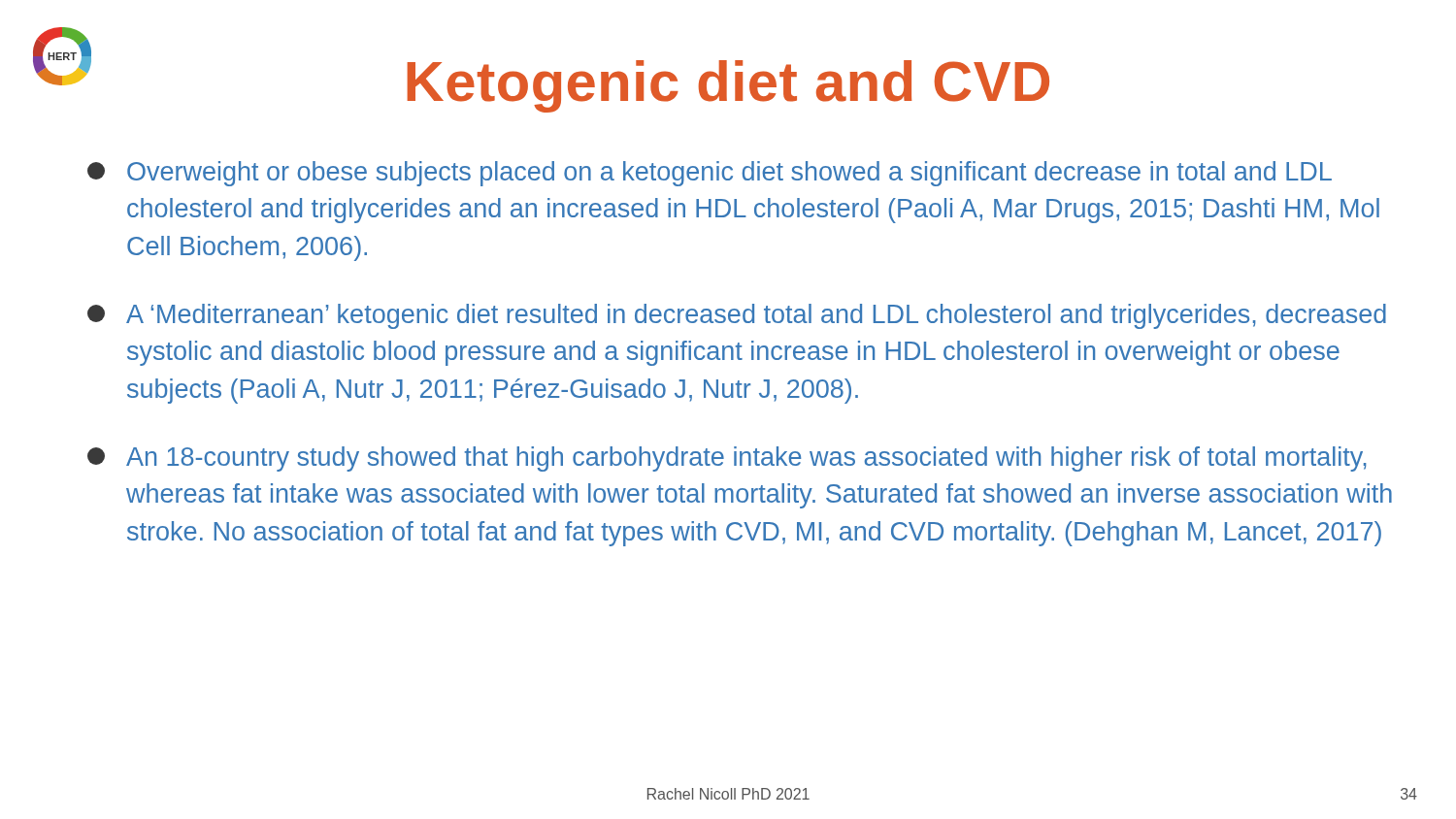The width and height of the screenshot is (1456, 819).
Task: Find the logo
Action: tap(62, 56)
